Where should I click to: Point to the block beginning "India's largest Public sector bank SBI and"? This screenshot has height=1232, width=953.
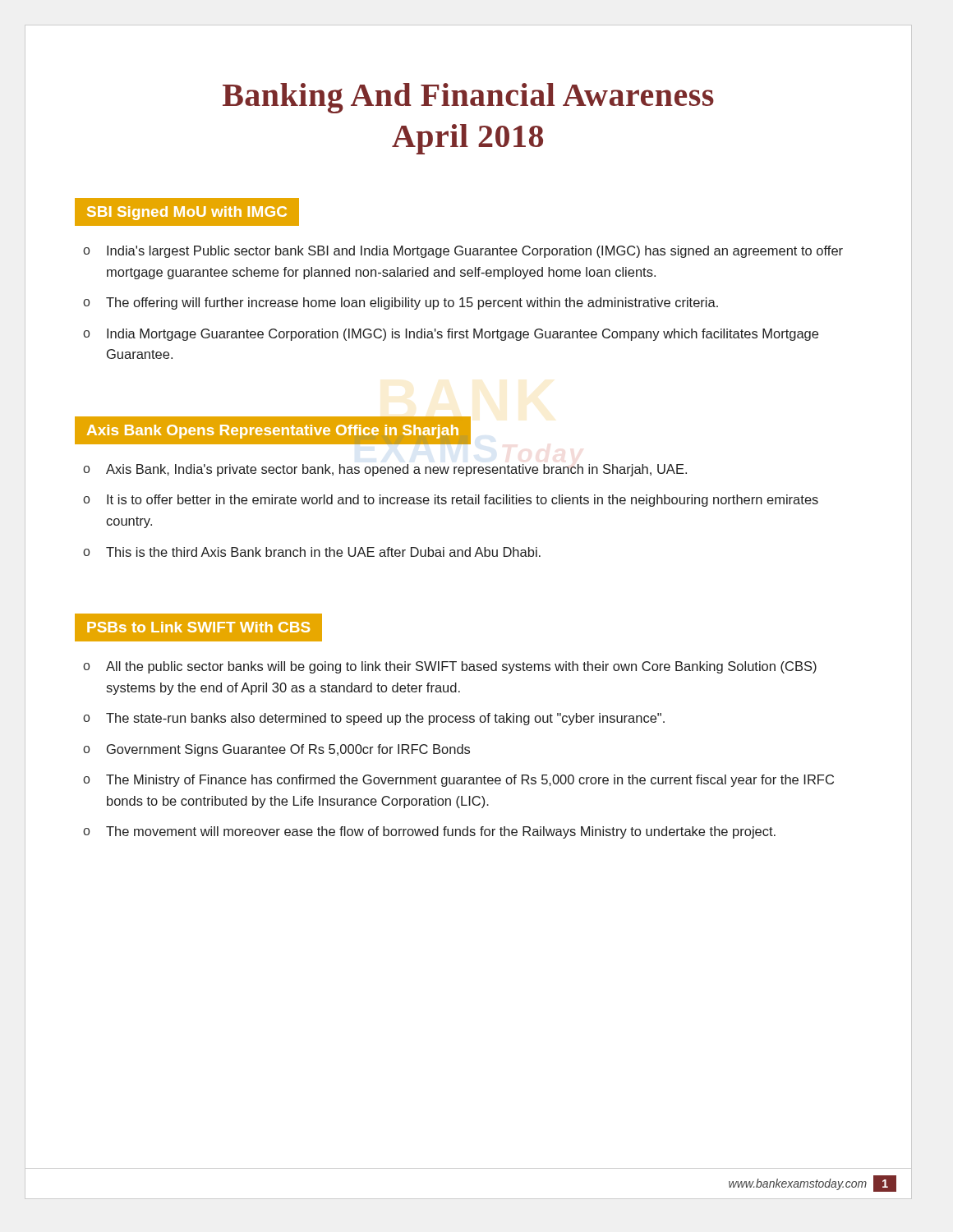pyautogui.click(x=474, y=261)
